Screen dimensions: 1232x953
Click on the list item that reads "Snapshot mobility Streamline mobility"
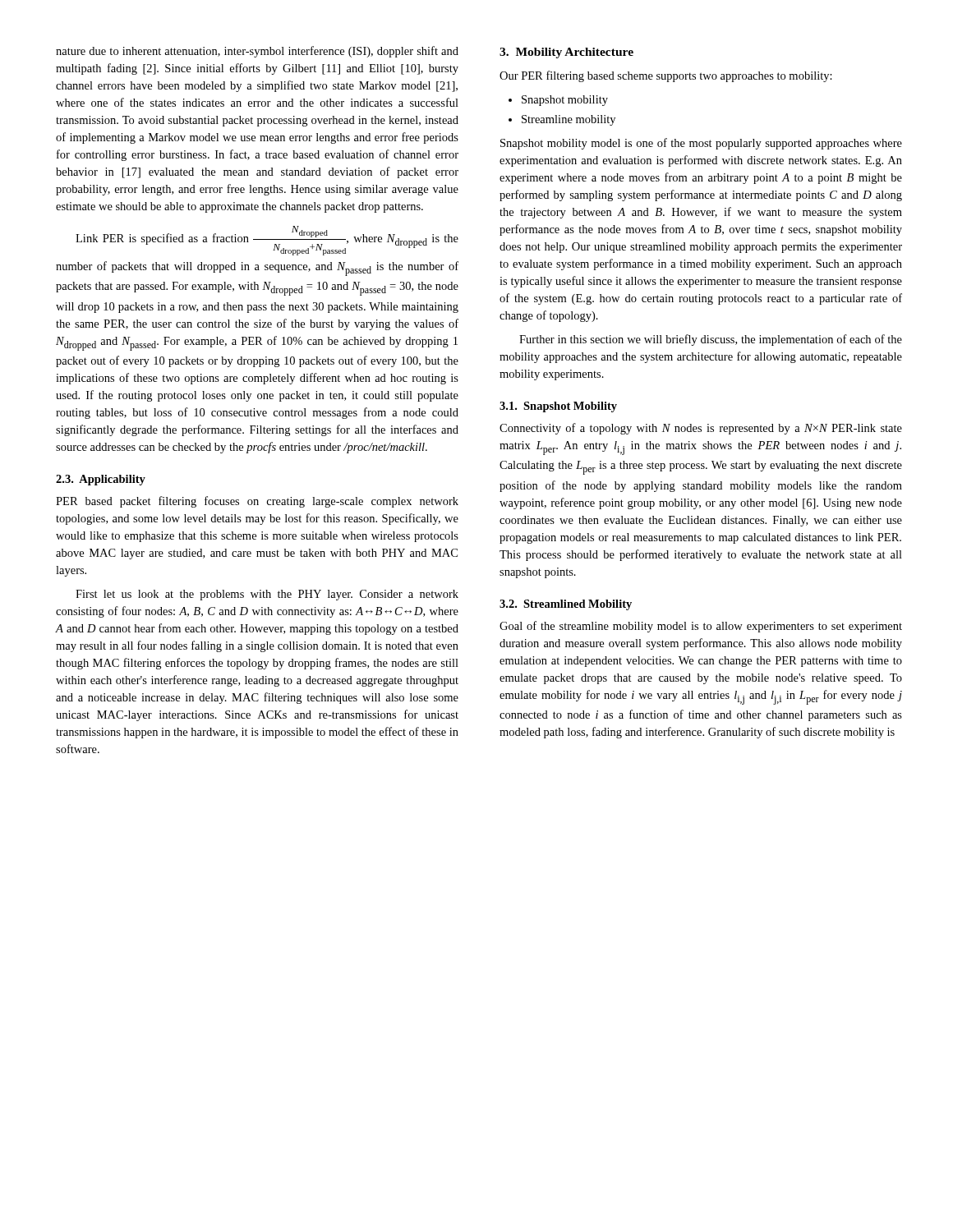(558, 101)
